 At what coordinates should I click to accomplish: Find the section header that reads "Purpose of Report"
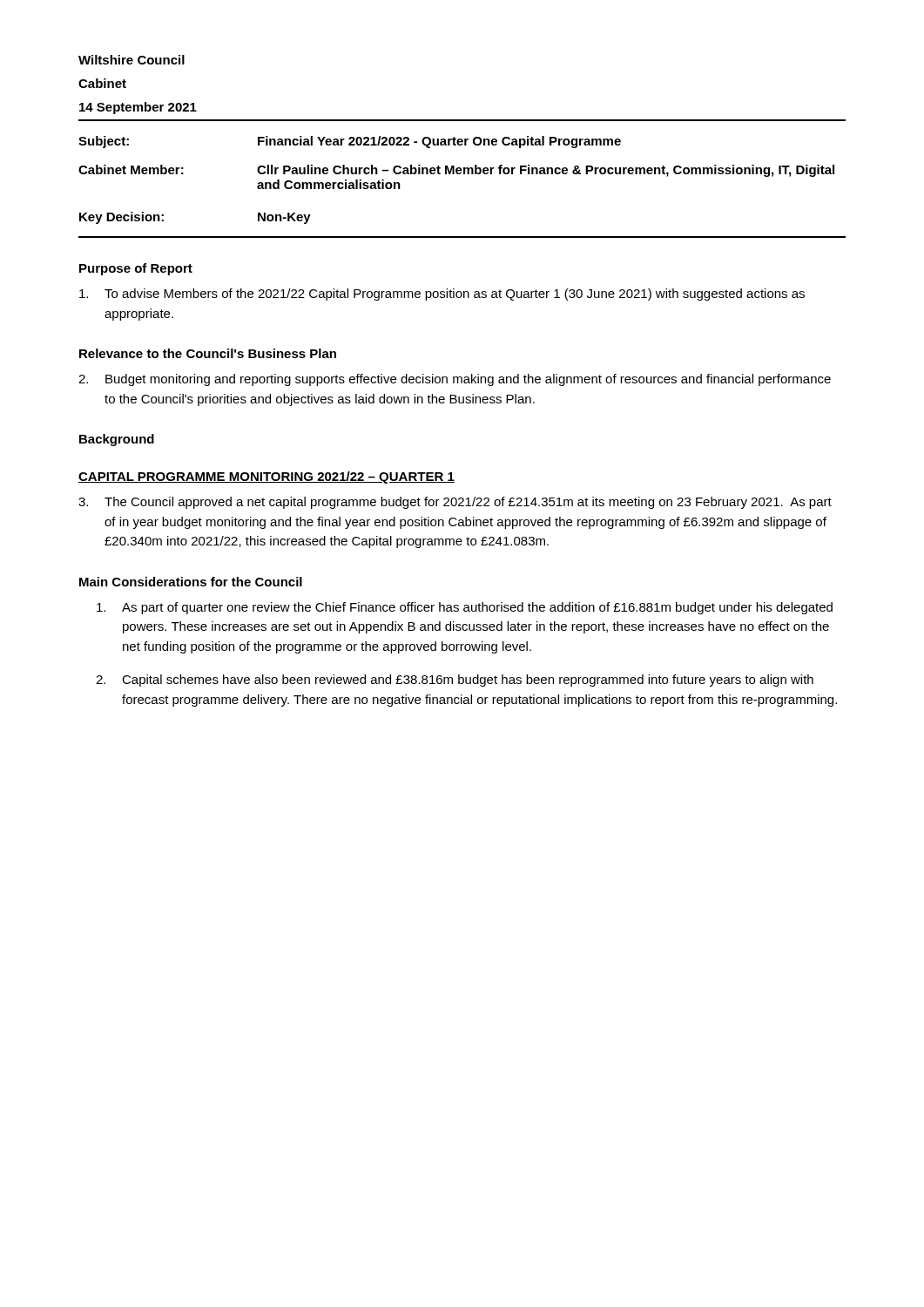click(x=135, y=268)
